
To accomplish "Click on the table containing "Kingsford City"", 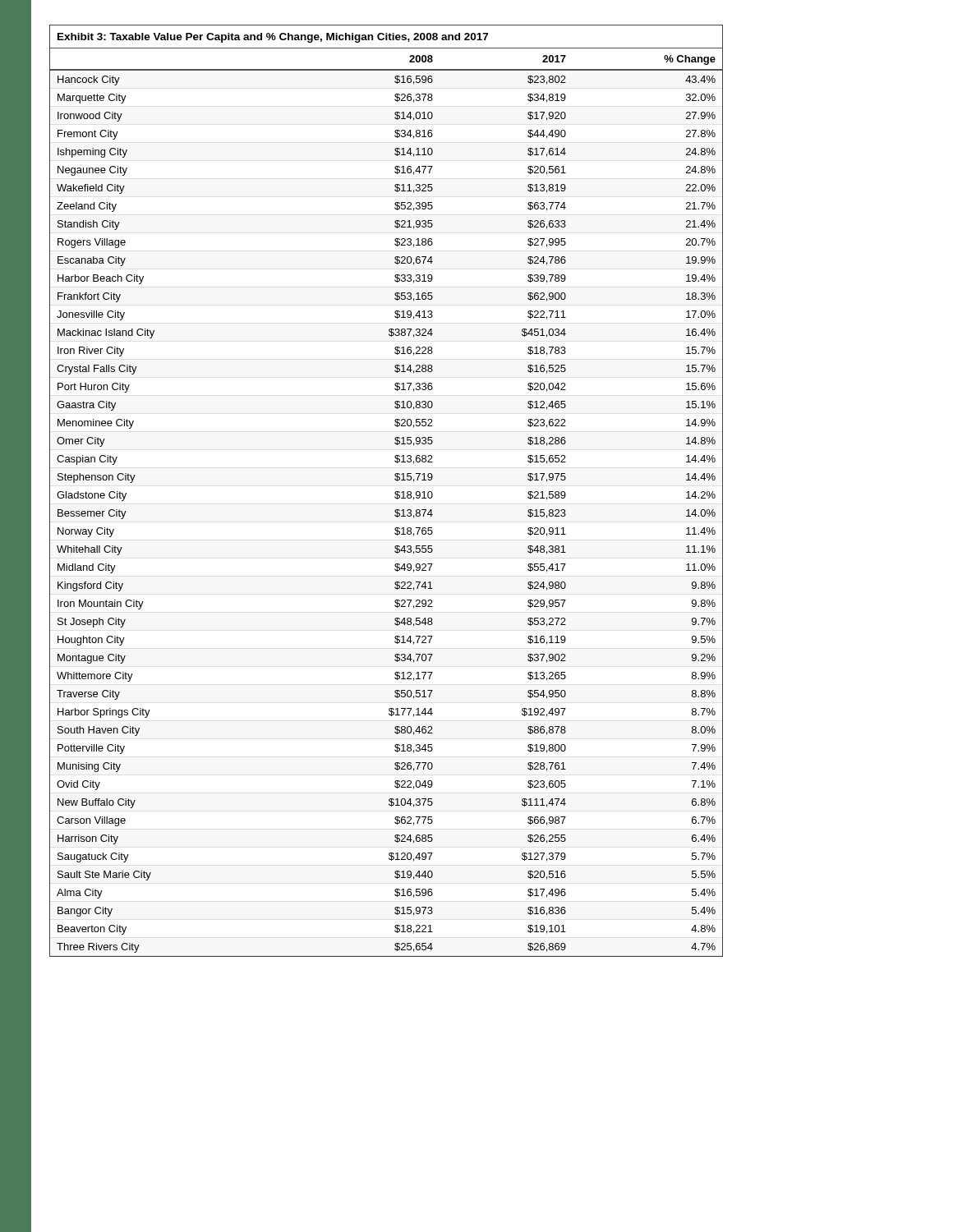I will (386, 491).
